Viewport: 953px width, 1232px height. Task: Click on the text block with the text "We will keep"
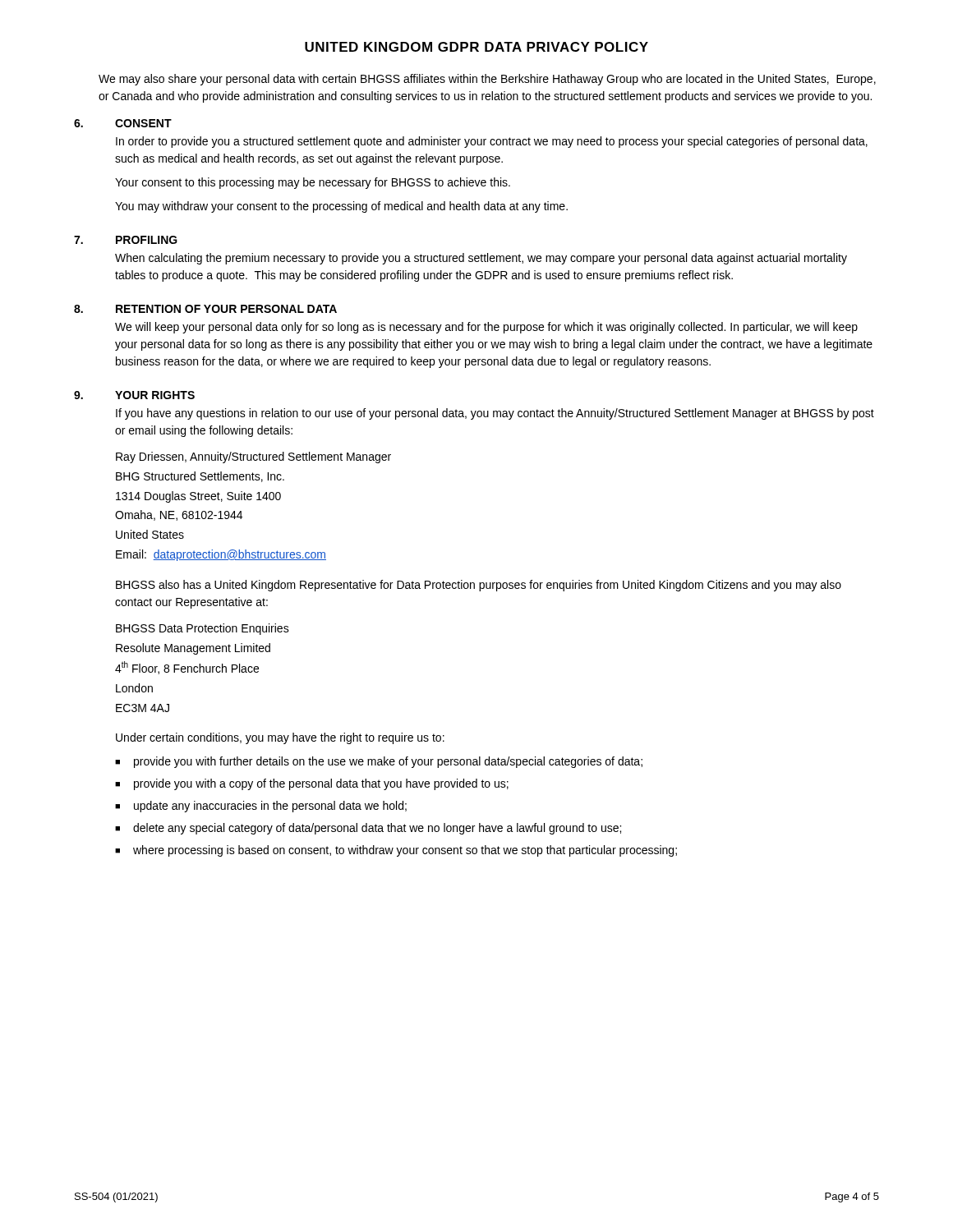tap(497, 345)
